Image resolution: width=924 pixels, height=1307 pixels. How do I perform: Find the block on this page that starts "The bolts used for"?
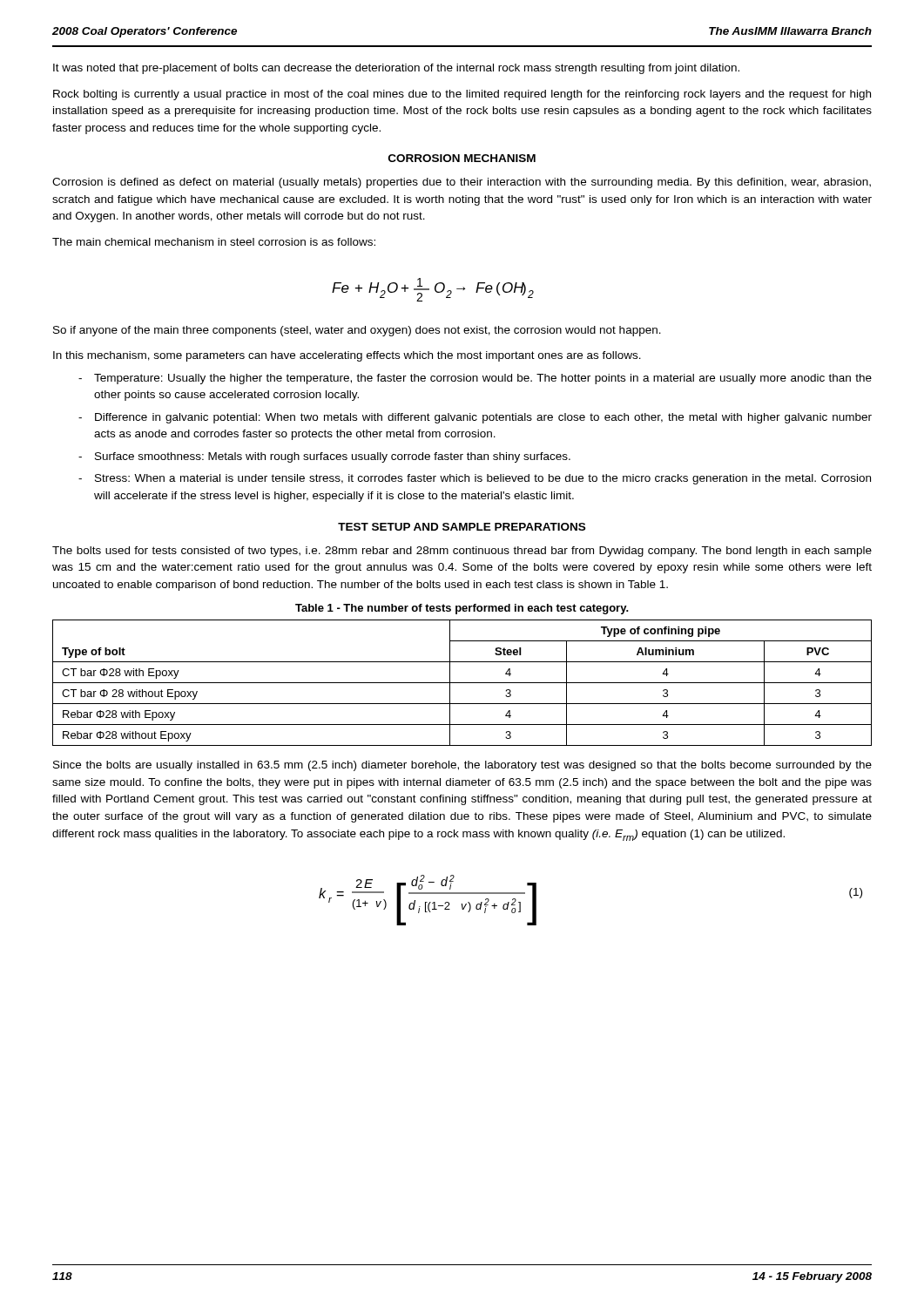coord(462,567)
